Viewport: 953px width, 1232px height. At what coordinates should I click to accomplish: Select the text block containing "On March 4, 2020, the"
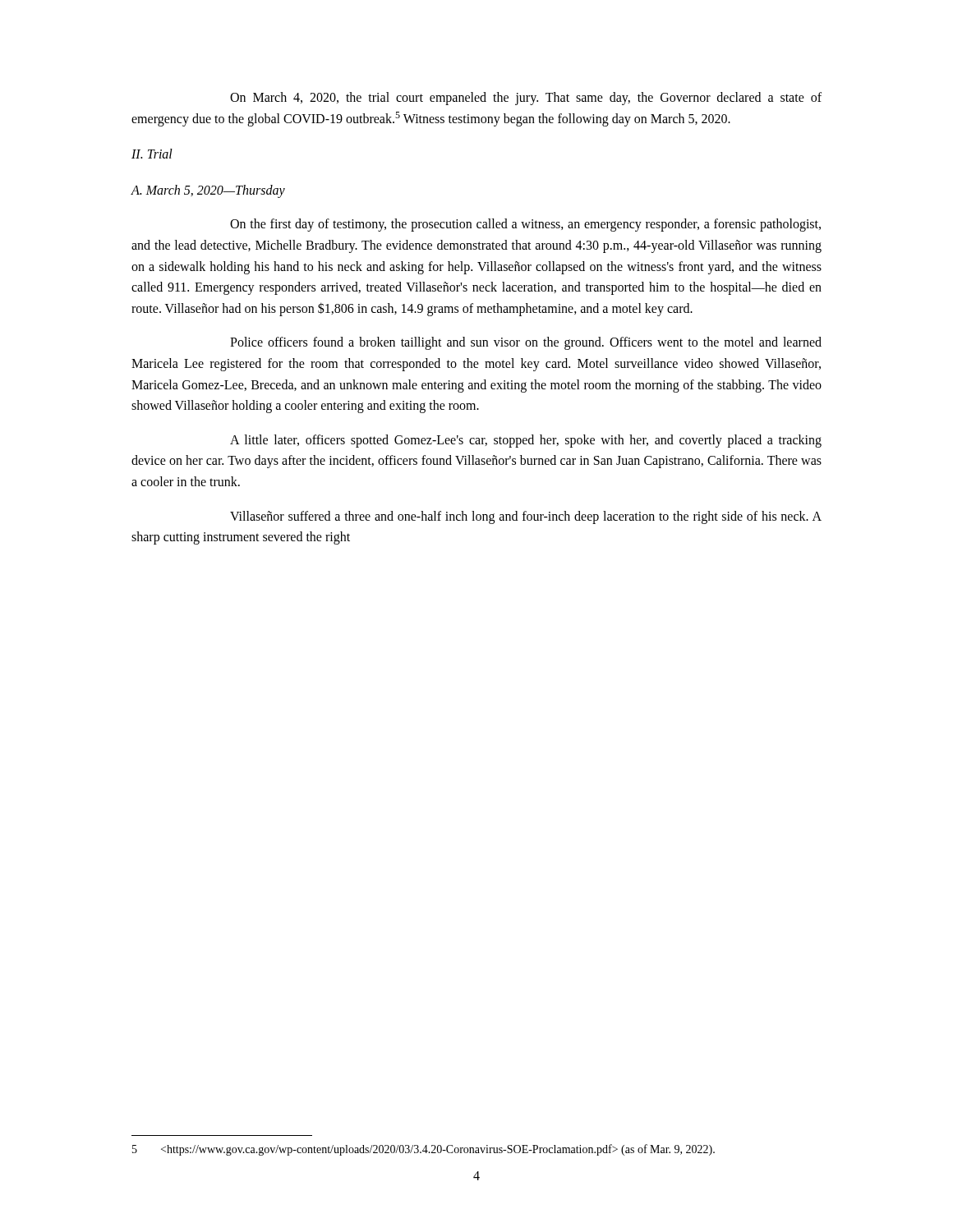476,108
